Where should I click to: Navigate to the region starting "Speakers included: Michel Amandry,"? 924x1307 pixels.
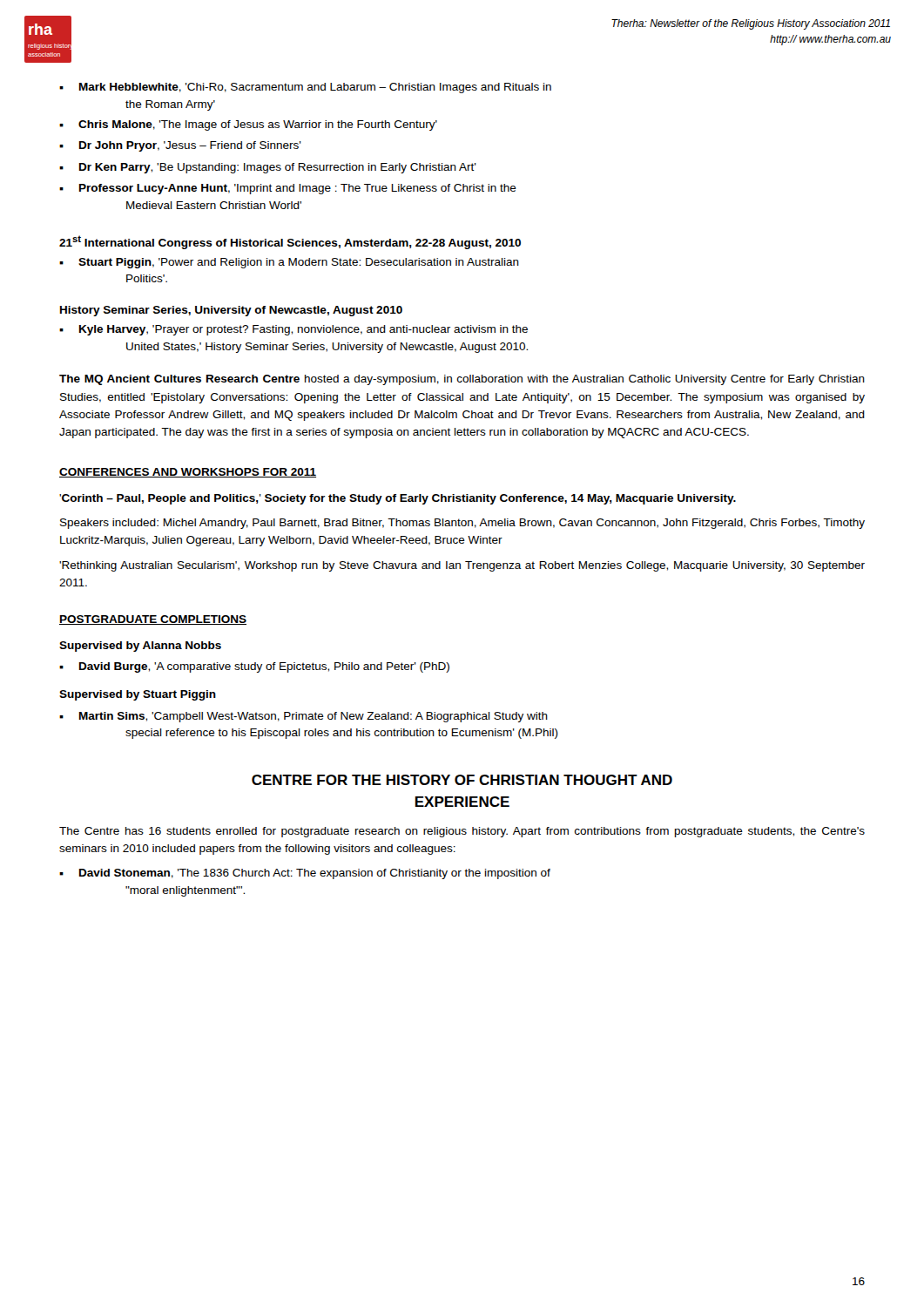click(x=462, y=531)
